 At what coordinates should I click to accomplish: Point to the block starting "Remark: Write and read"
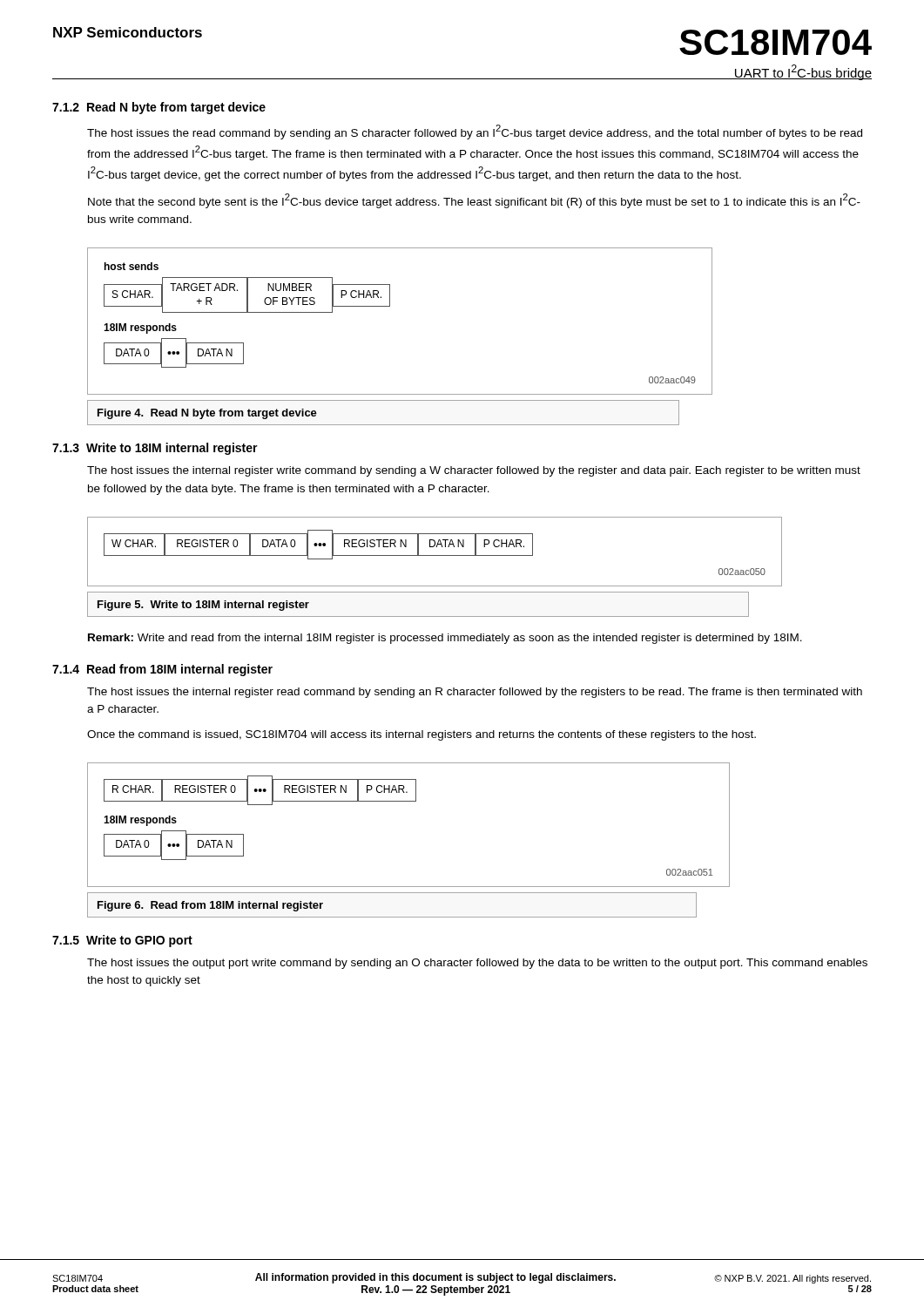(x=445, y=637)
